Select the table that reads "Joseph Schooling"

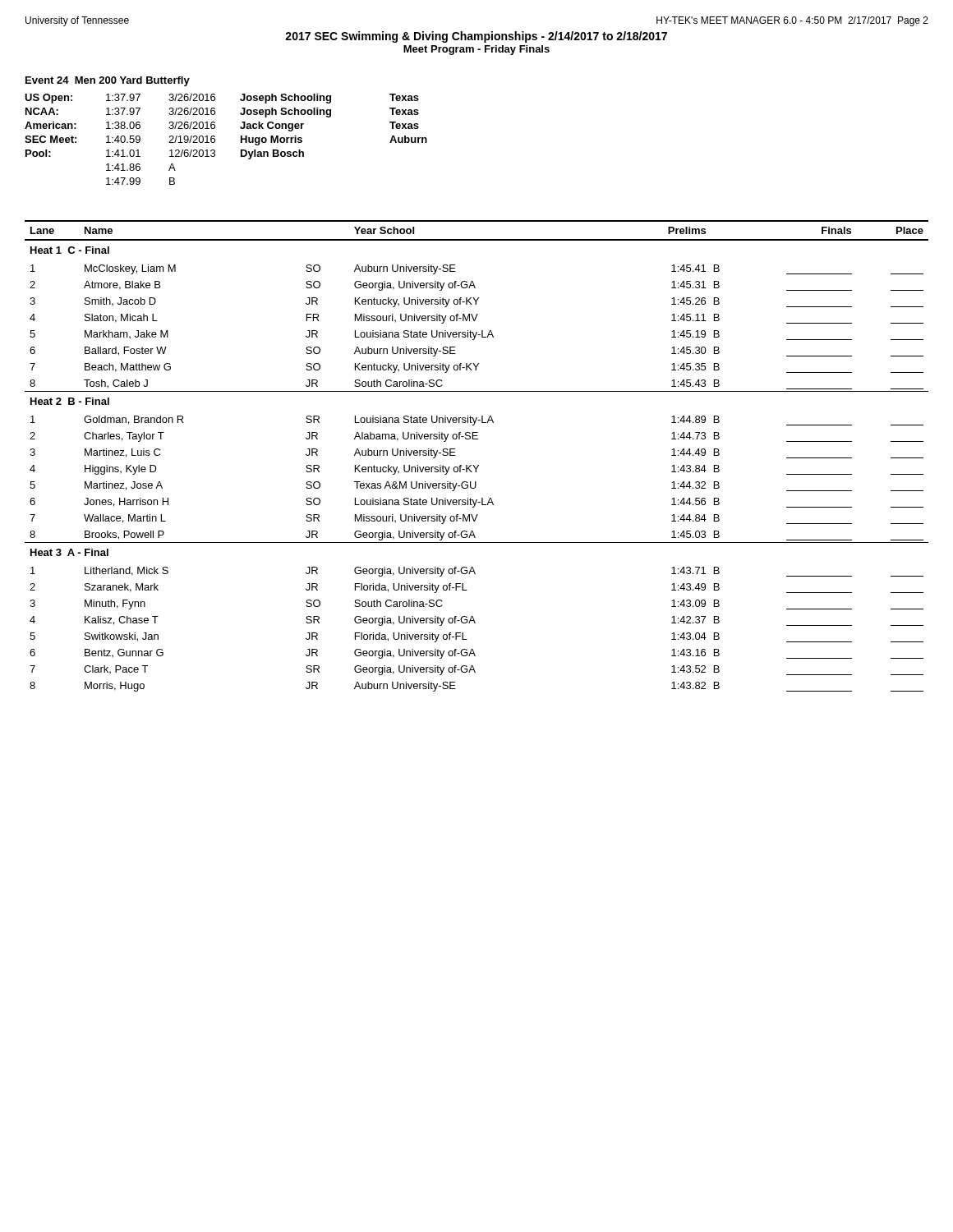click(228, 138)
